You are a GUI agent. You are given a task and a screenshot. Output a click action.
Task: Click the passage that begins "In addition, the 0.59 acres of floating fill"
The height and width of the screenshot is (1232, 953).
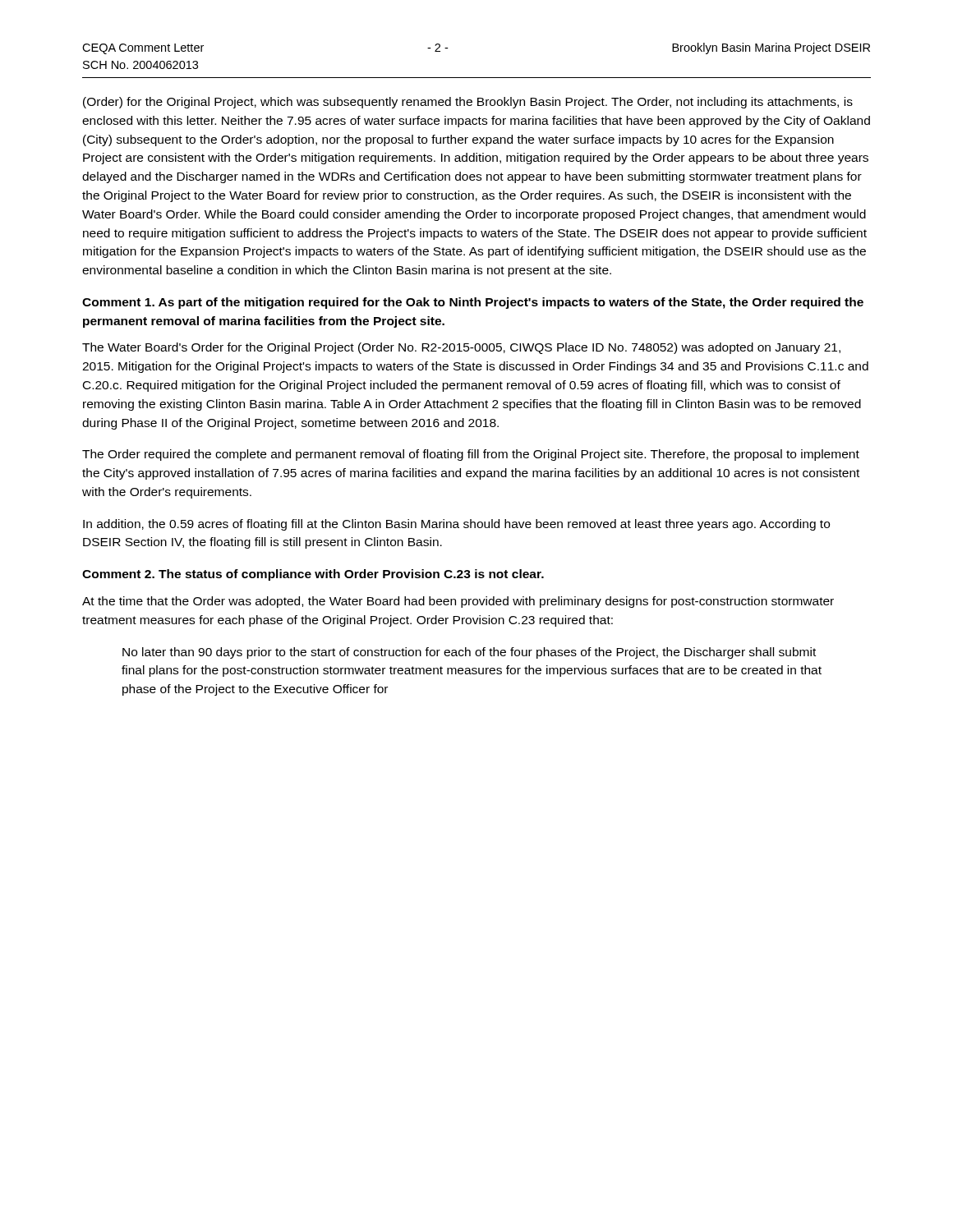[x=456, y=533]
